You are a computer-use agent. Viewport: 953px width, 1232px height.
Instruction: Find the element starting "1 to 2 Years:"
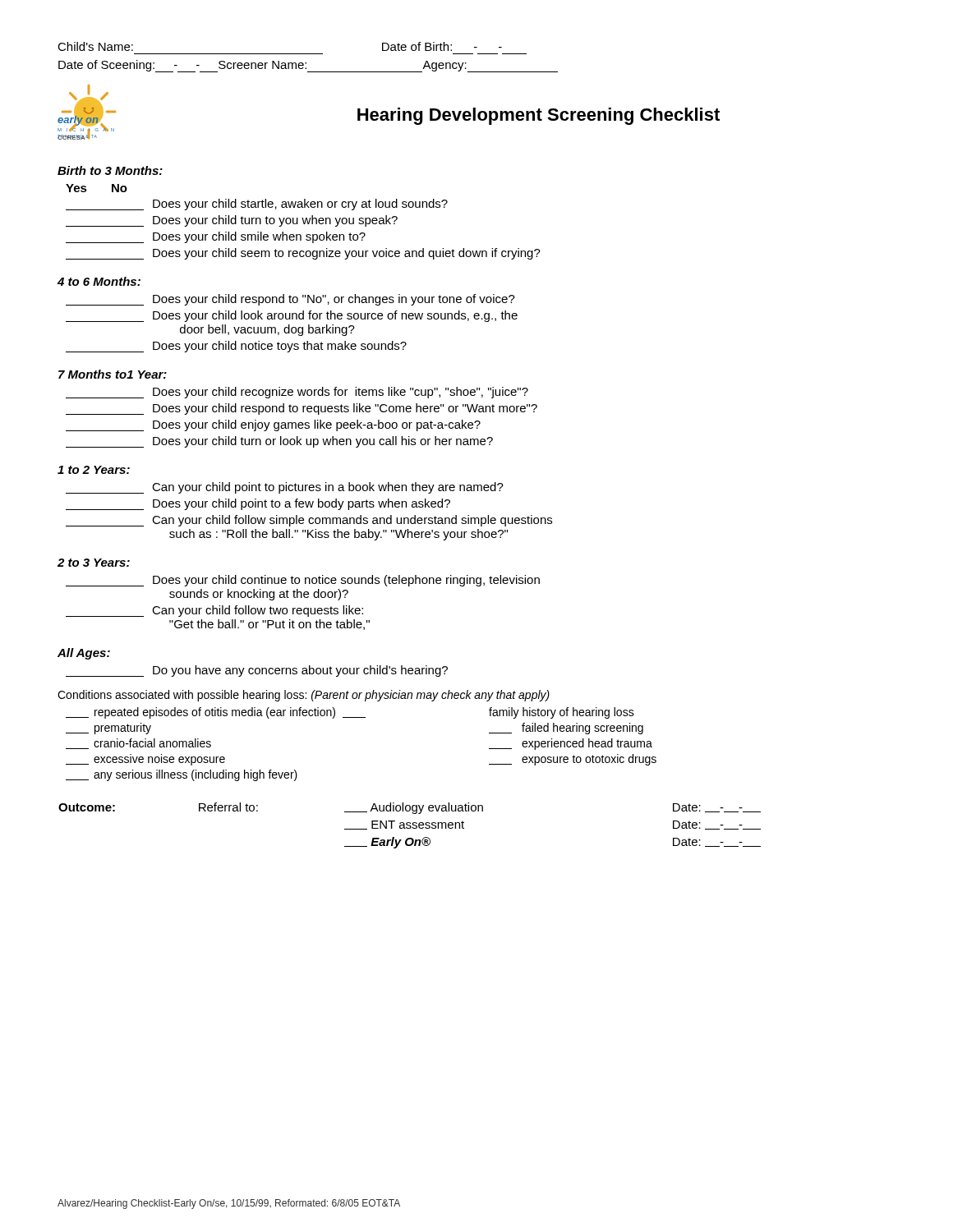point(94,469)
